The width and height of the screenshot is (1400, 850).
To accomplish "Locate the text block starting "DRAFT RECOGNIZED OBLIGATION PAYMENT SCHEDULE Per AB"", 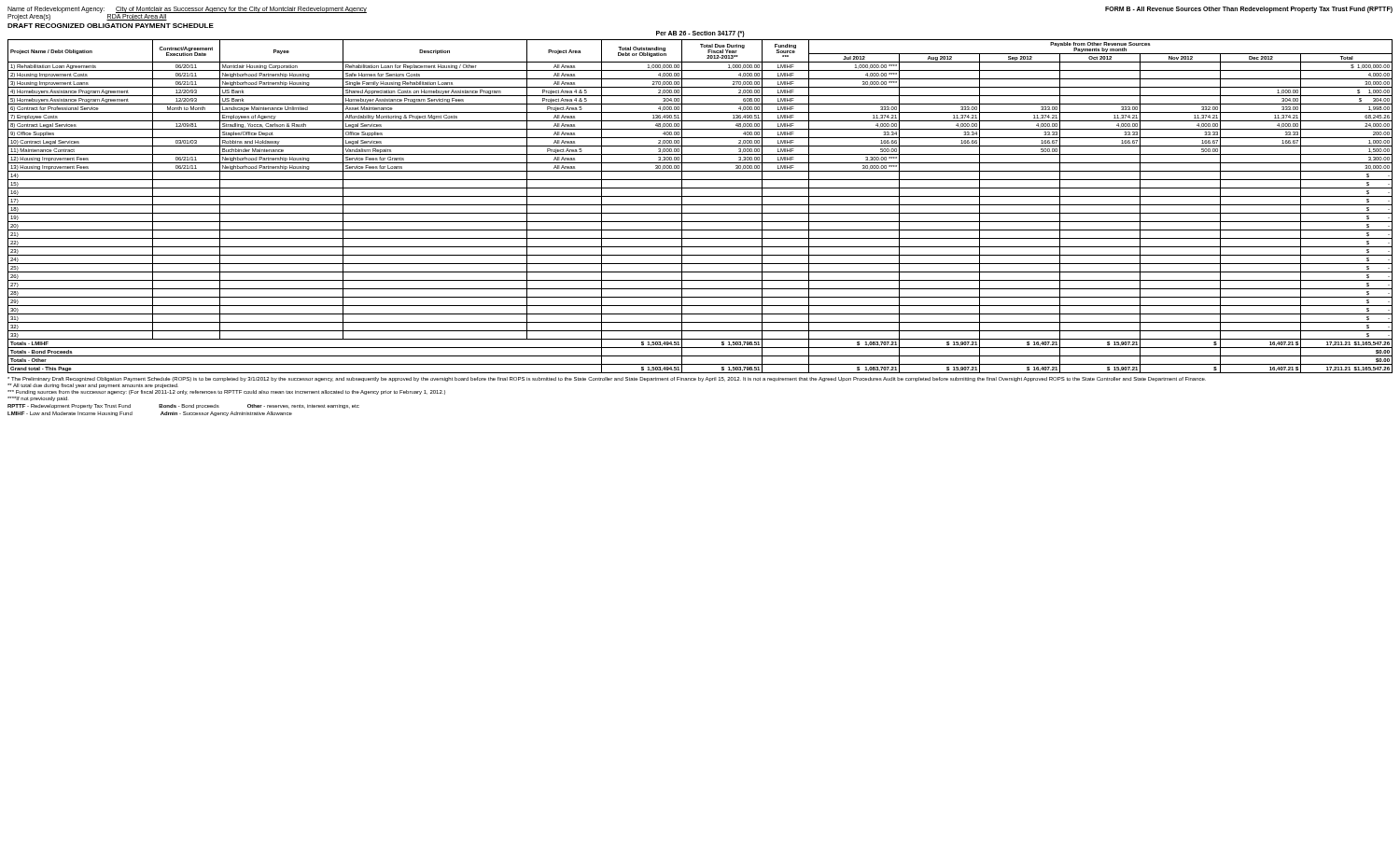I will [700, 29].
